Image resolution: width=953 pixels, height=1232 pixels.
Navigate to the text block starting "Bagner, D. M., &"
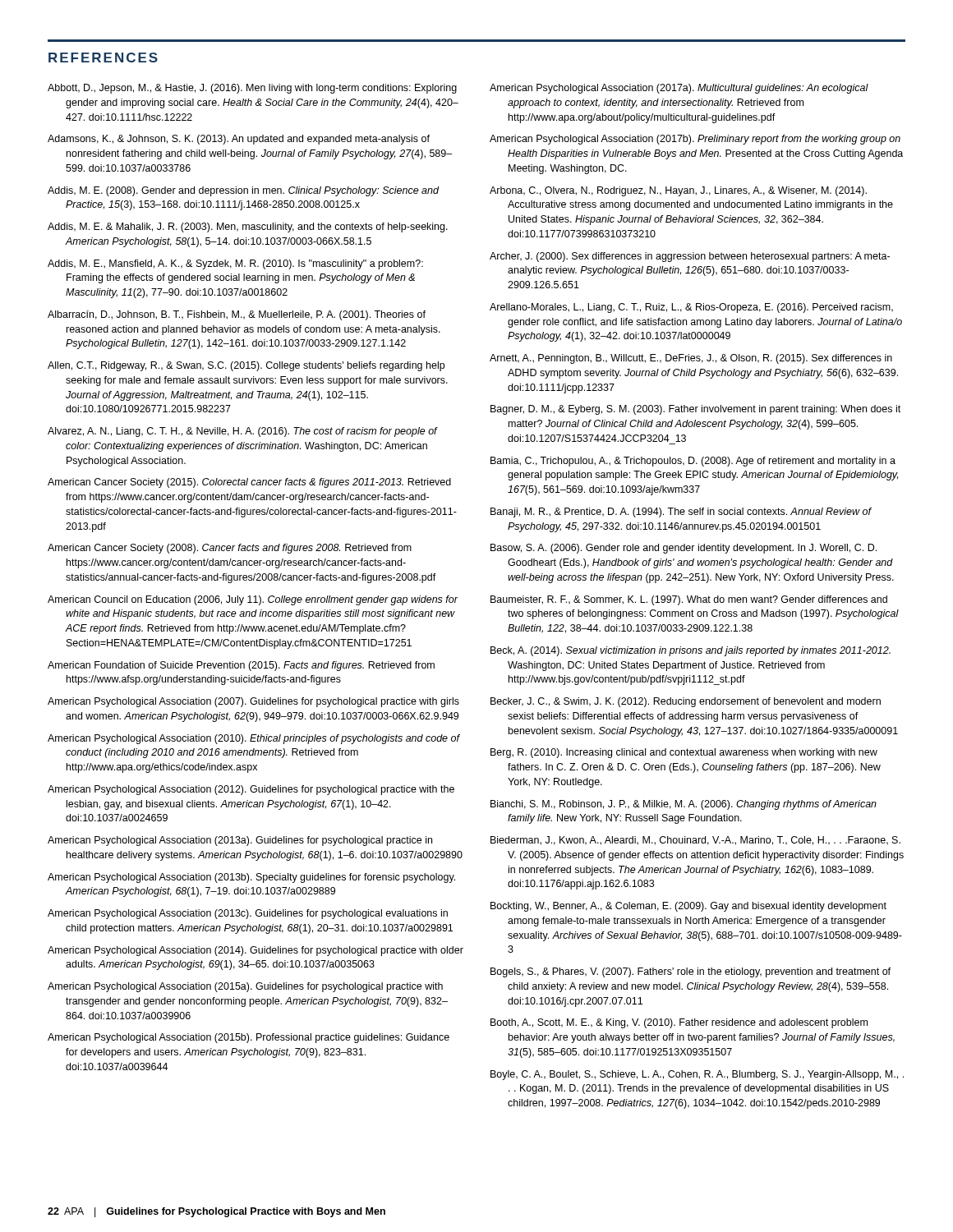coord(695,424)
